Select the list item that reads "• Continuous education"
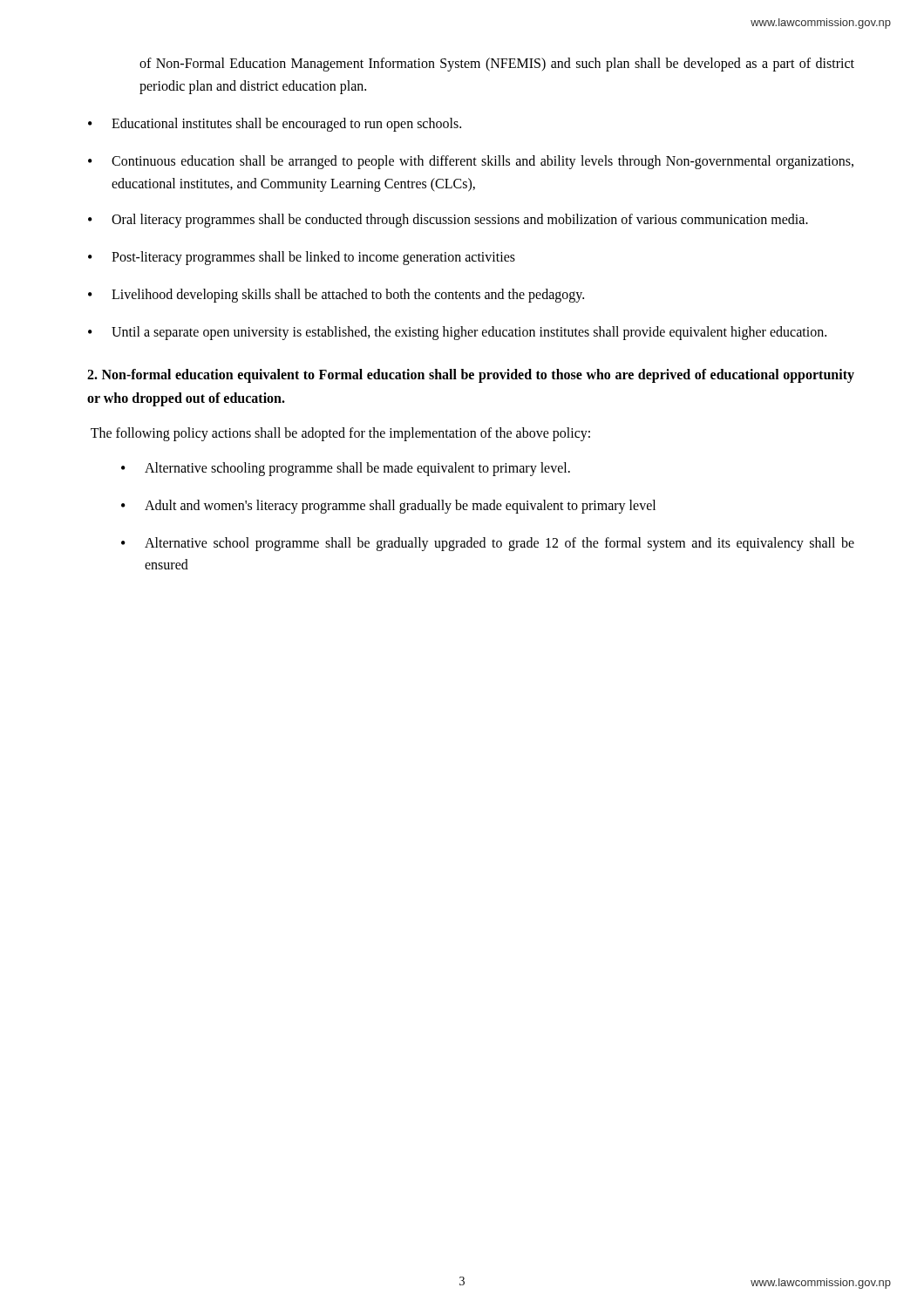 (471, 172)
